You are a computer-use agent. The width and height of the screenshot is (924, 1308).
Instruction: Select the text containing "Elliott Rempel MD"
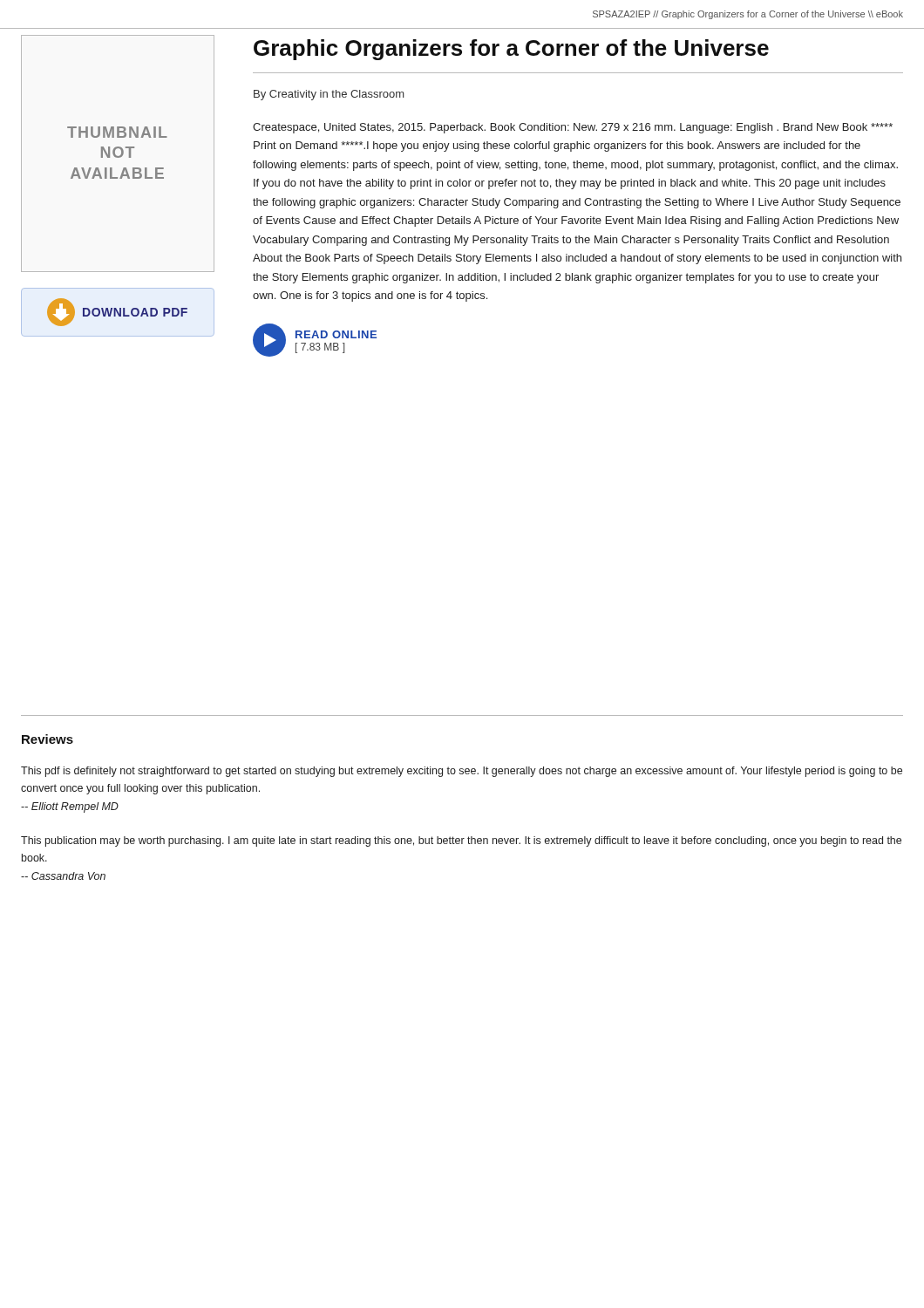(70, 807)
